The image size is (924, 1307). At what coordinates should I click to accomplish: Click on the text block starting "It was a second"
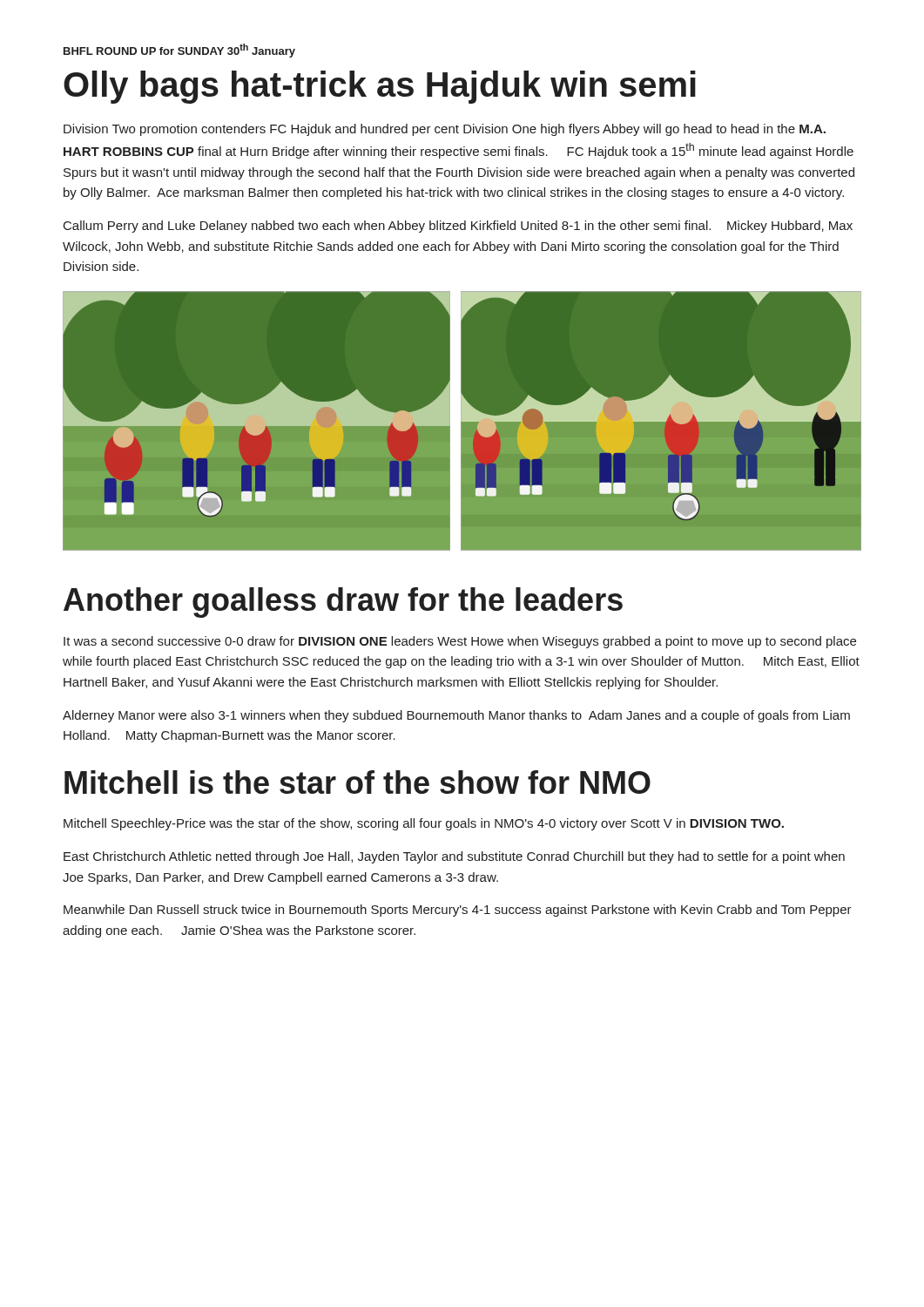pyautogui.click(x=461, y=661)
